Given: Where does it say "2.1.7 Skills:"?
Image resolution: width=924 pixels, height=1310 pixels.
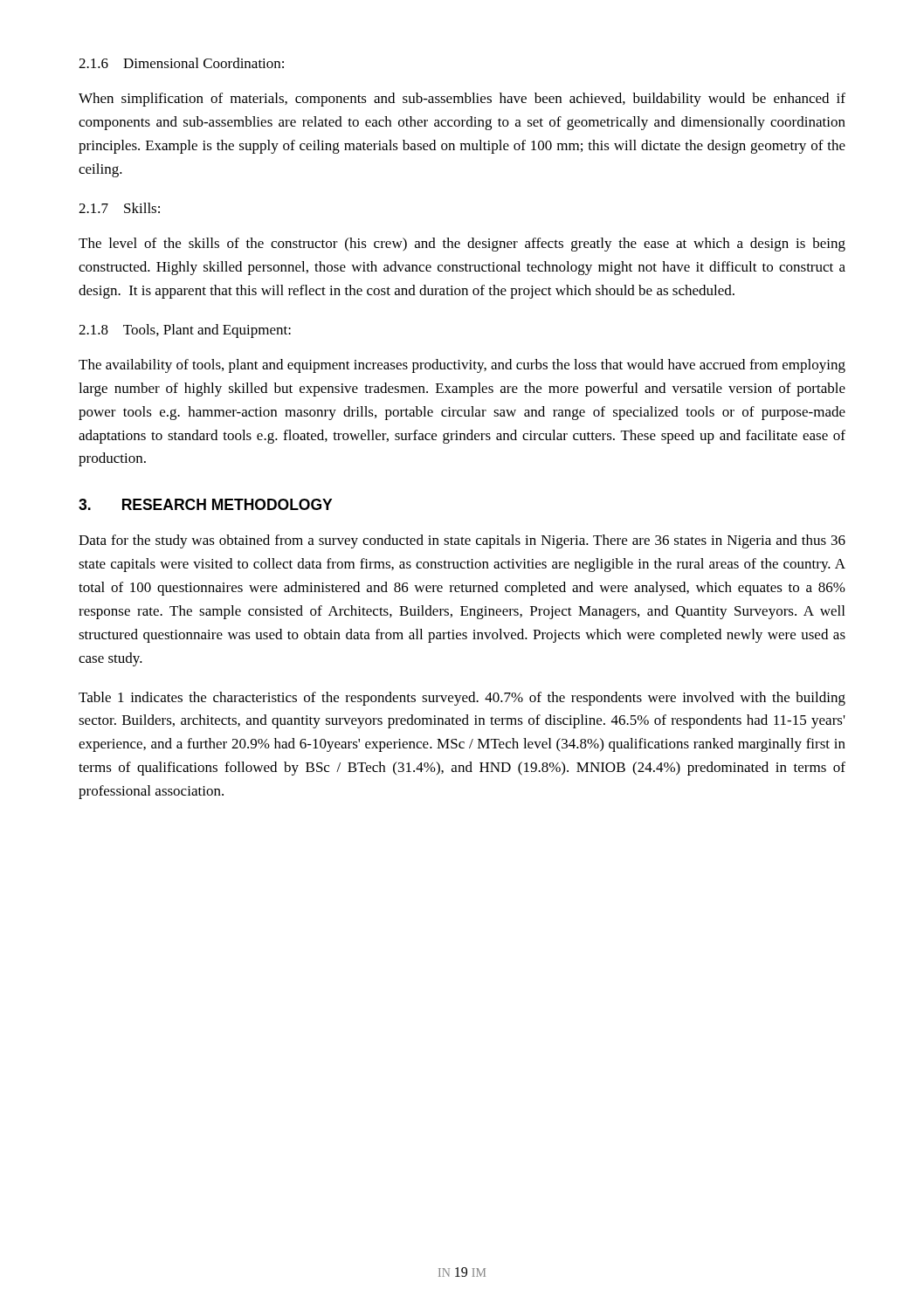Looking at the screenshot, I should coord(120,208).
